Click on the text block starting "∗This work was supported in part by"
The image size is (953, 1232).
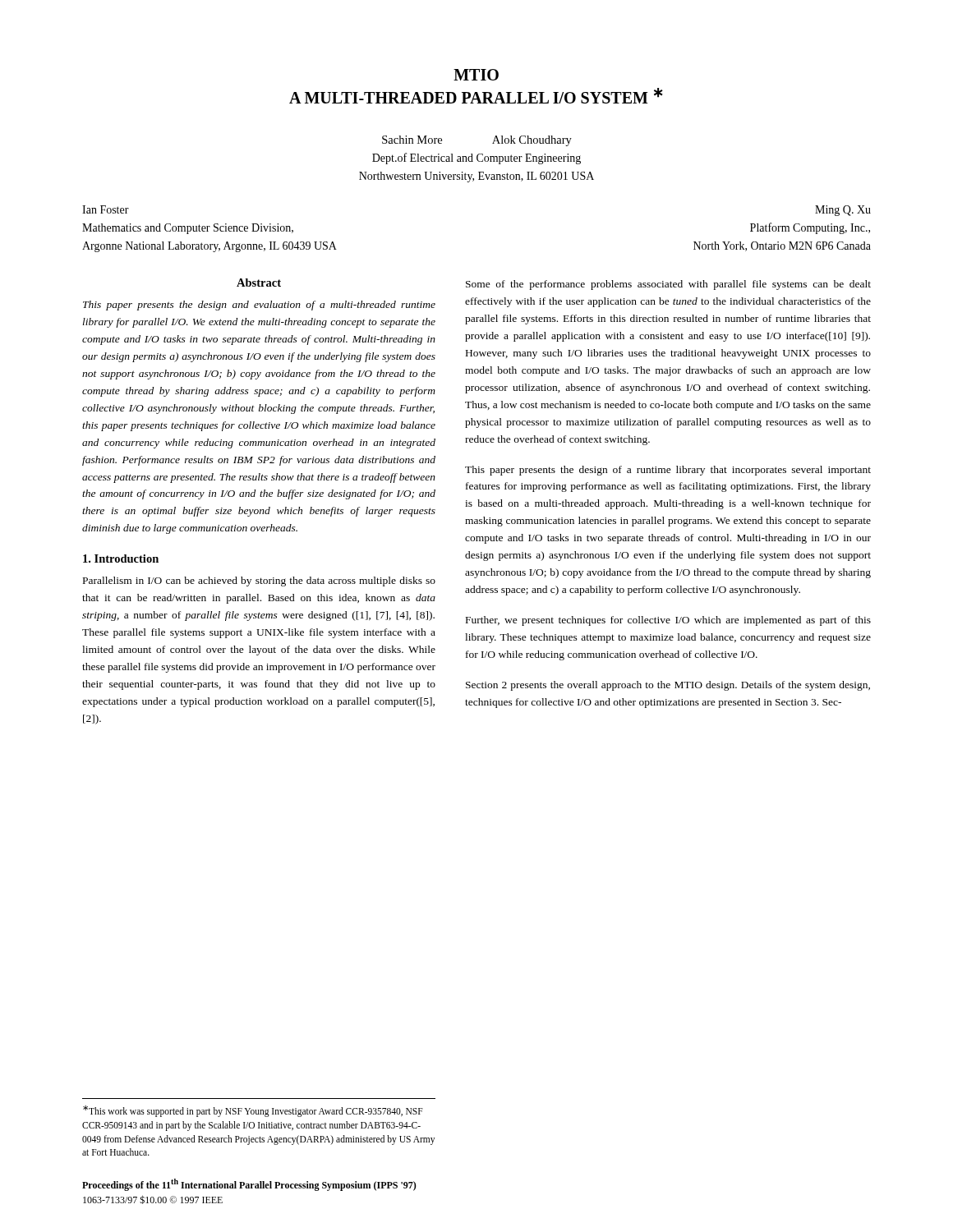coord(259,1131)
